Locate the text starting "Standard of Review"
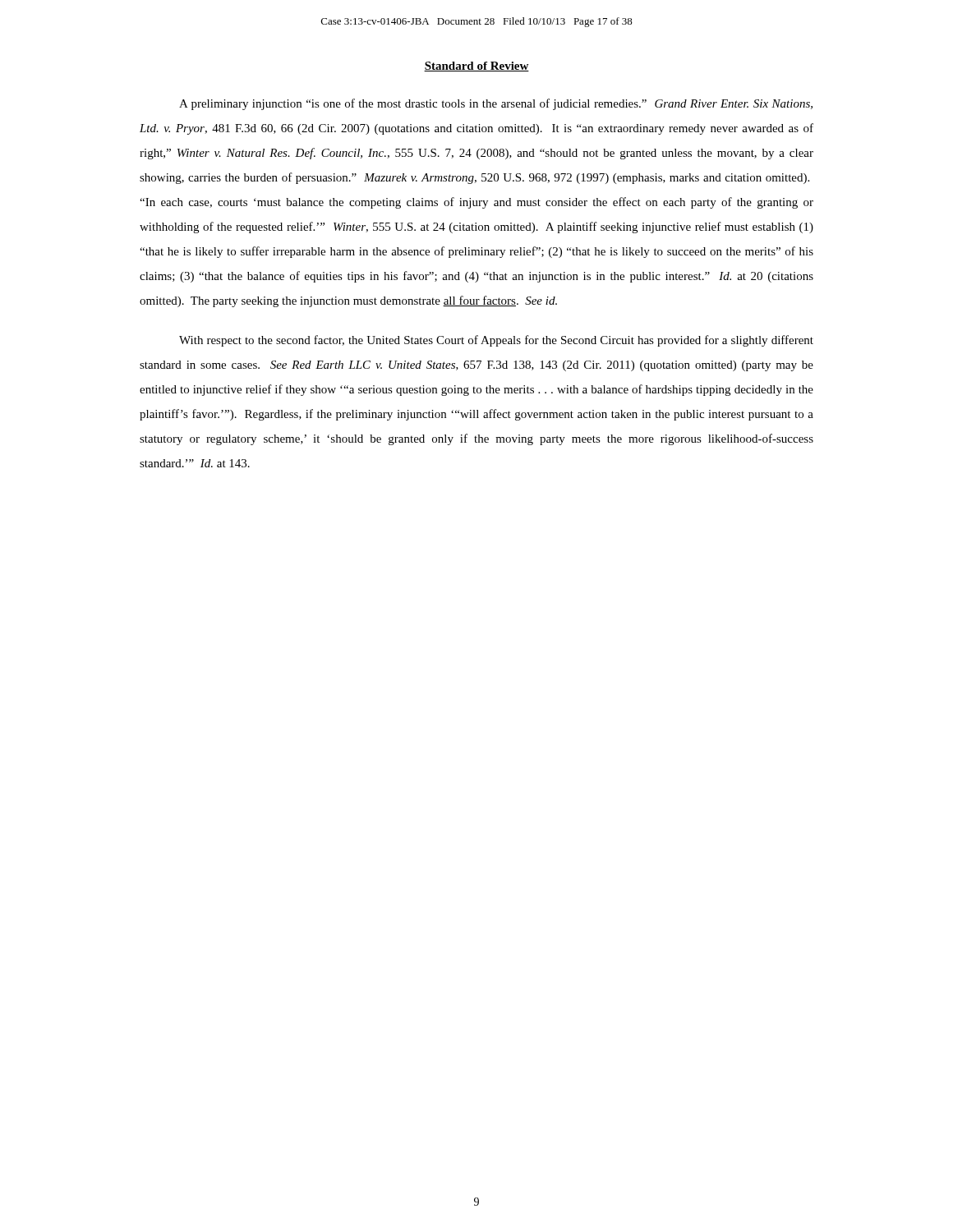Screen dimensions: 1232x953 click(x=476, y=66)
